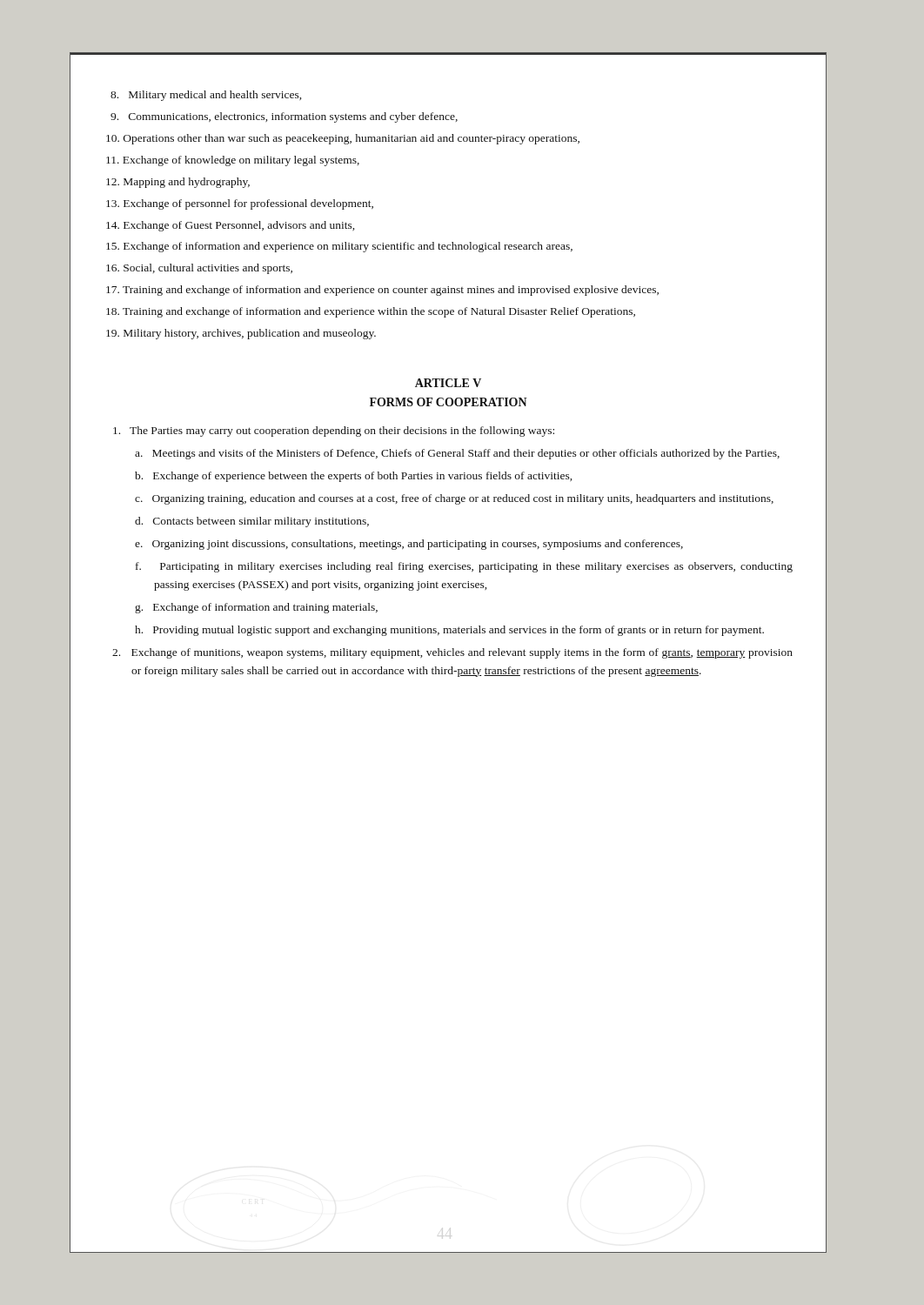Select the text block starting "13. Exchange of personnel for professional"
Screen dimensions: 1305x924
(x=240, y=203)
